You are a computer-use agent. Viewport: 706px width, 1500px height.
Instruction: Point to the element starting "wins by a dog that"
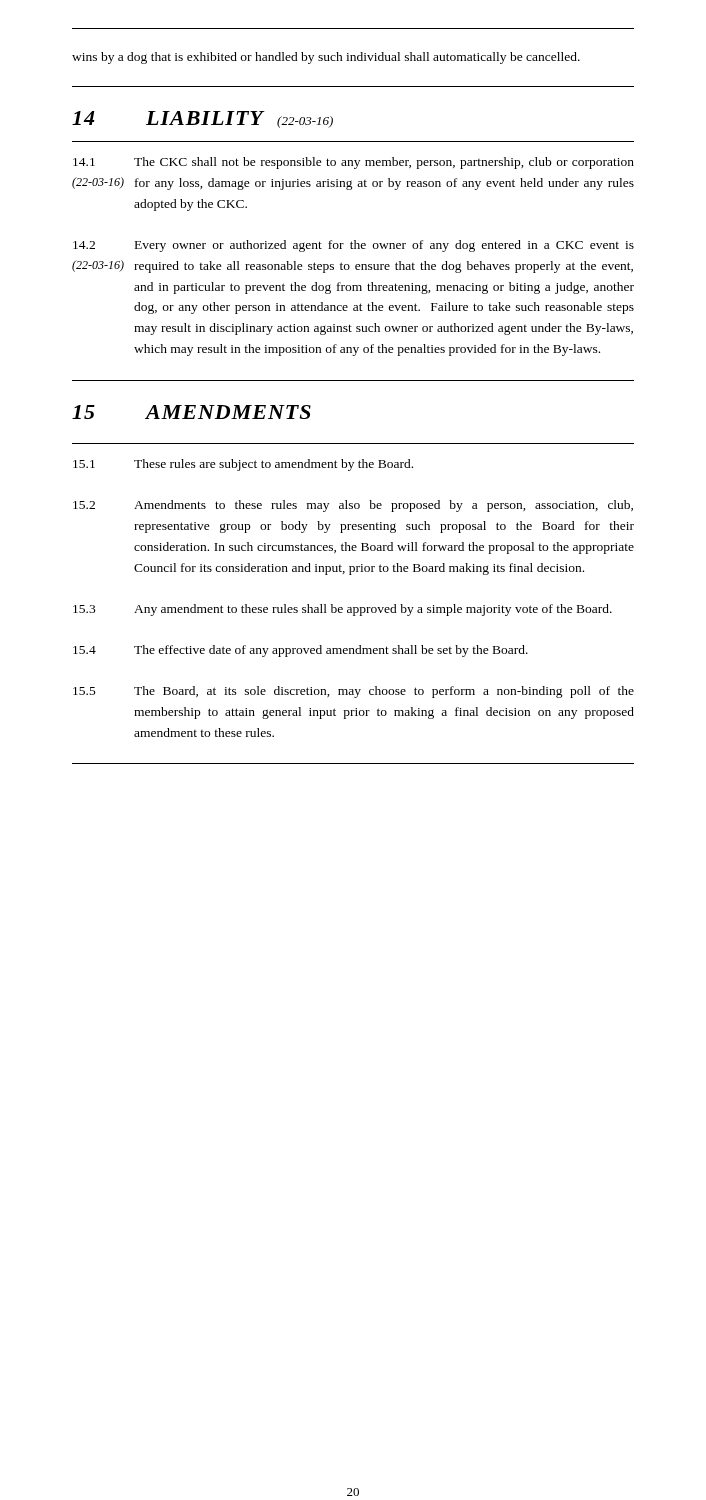coord(326,57)
